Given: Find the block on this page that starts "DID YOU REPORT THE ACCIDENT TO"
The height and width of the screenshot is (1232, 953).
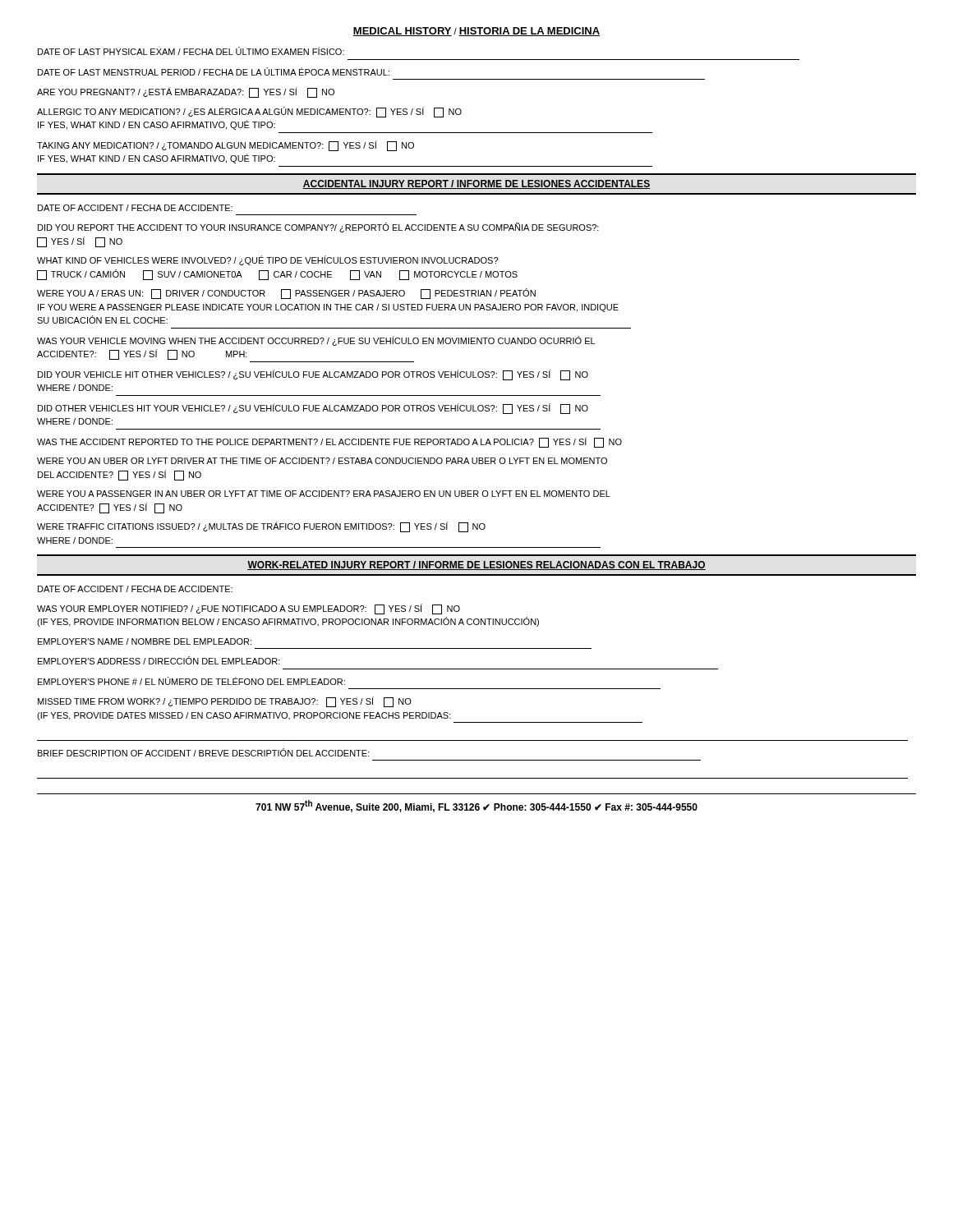Looking at the screenshot, I should point(318,235).
